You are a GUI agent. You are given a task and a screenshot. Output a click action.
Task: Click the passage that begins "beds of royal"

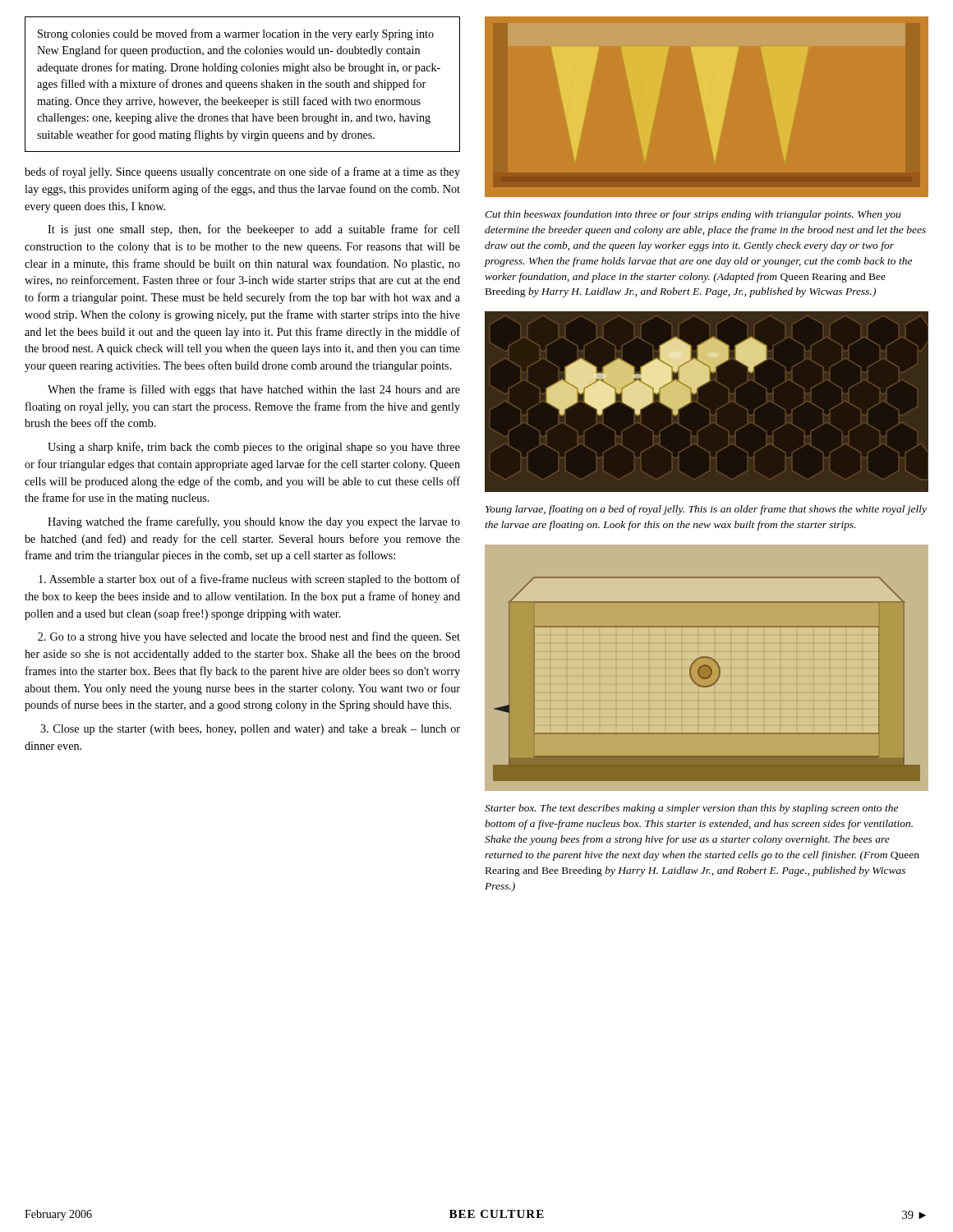click(x=242, y=364)
